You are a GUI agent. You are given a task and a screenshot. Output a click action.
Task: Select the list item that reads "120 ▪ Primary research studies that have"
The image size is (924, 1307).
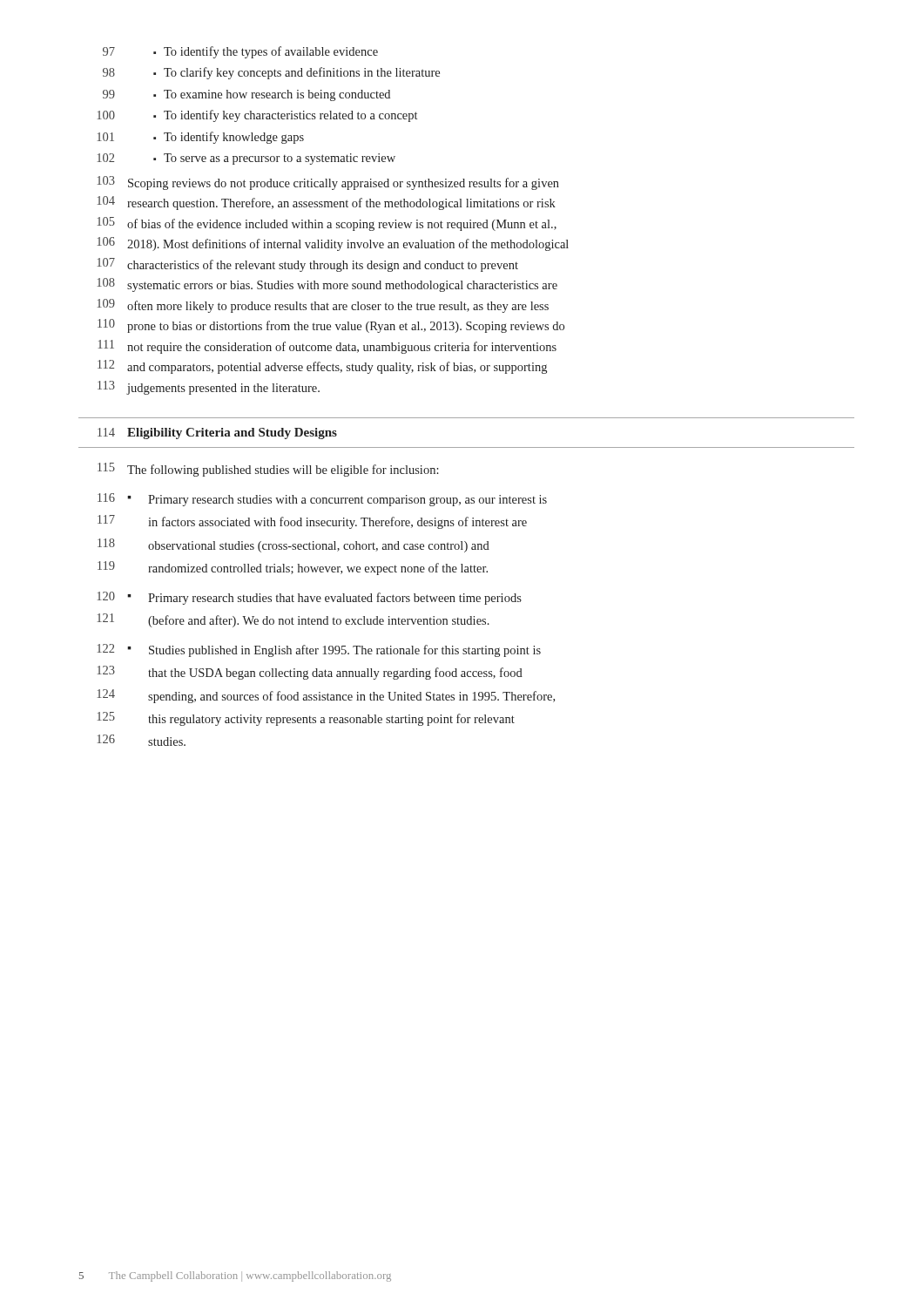pos(466,610)
